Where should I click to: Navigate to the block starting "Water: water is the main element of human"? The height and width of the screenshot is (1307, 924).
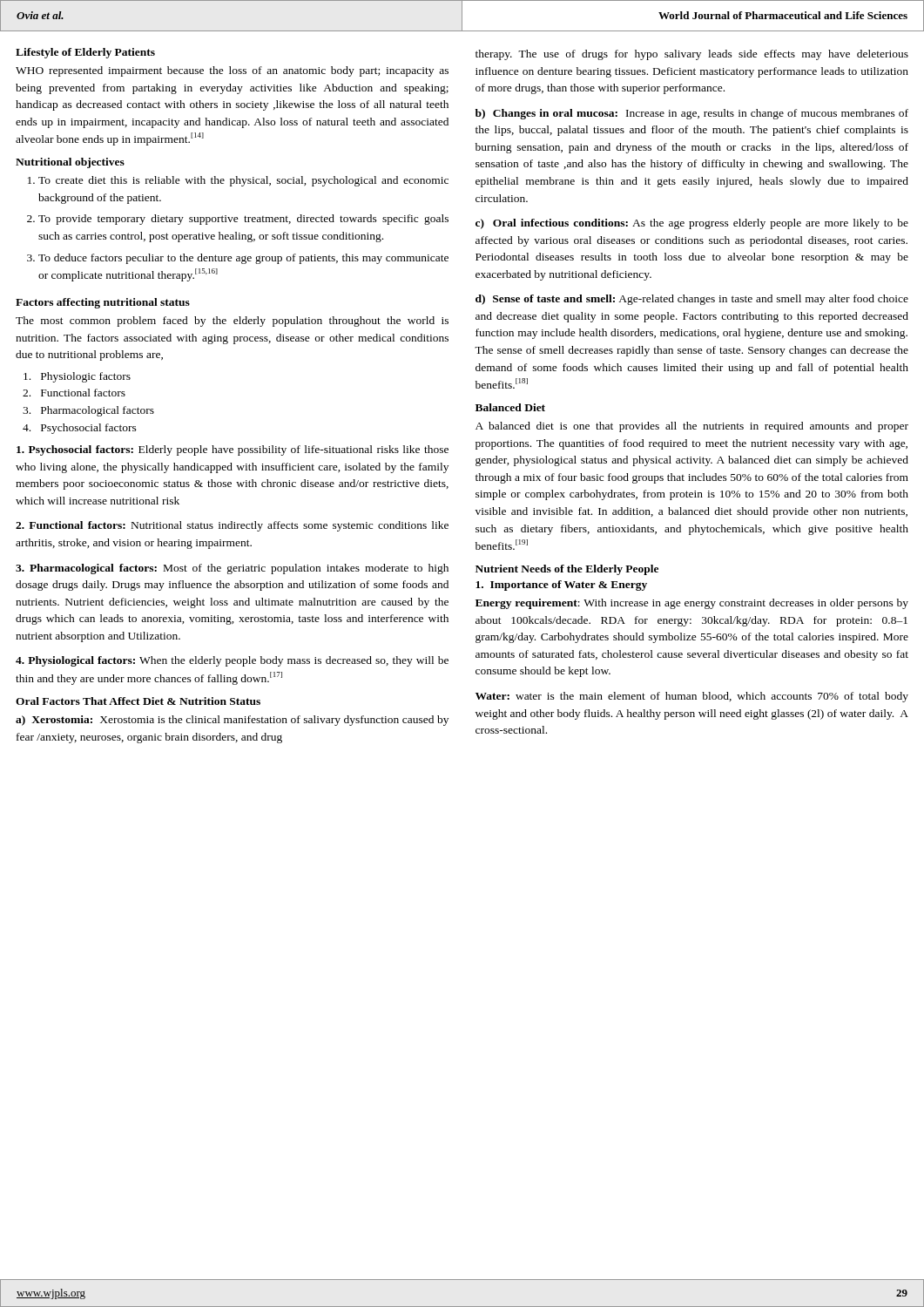click(692, 713)
